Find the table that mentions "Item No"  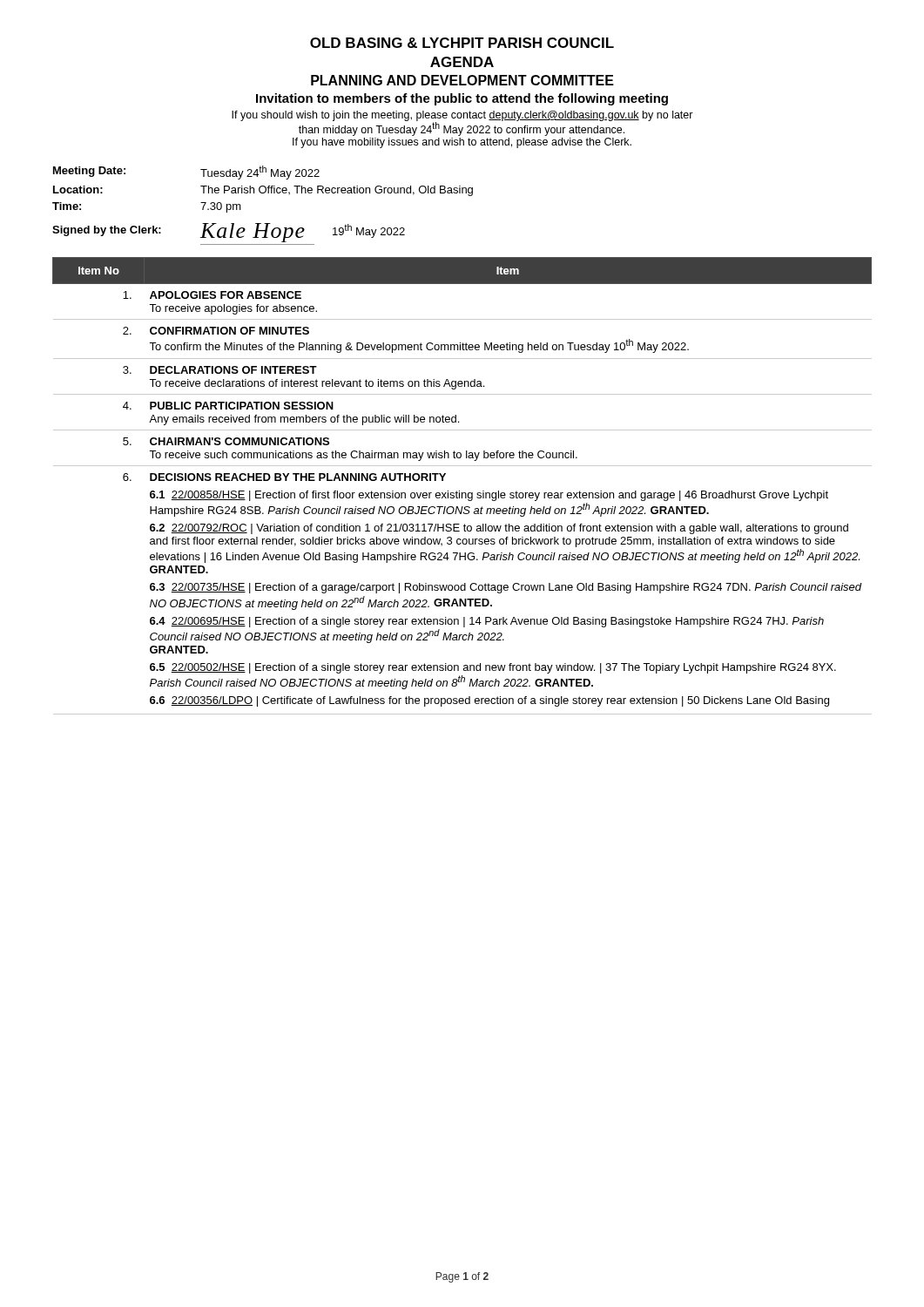click(462, 486)
